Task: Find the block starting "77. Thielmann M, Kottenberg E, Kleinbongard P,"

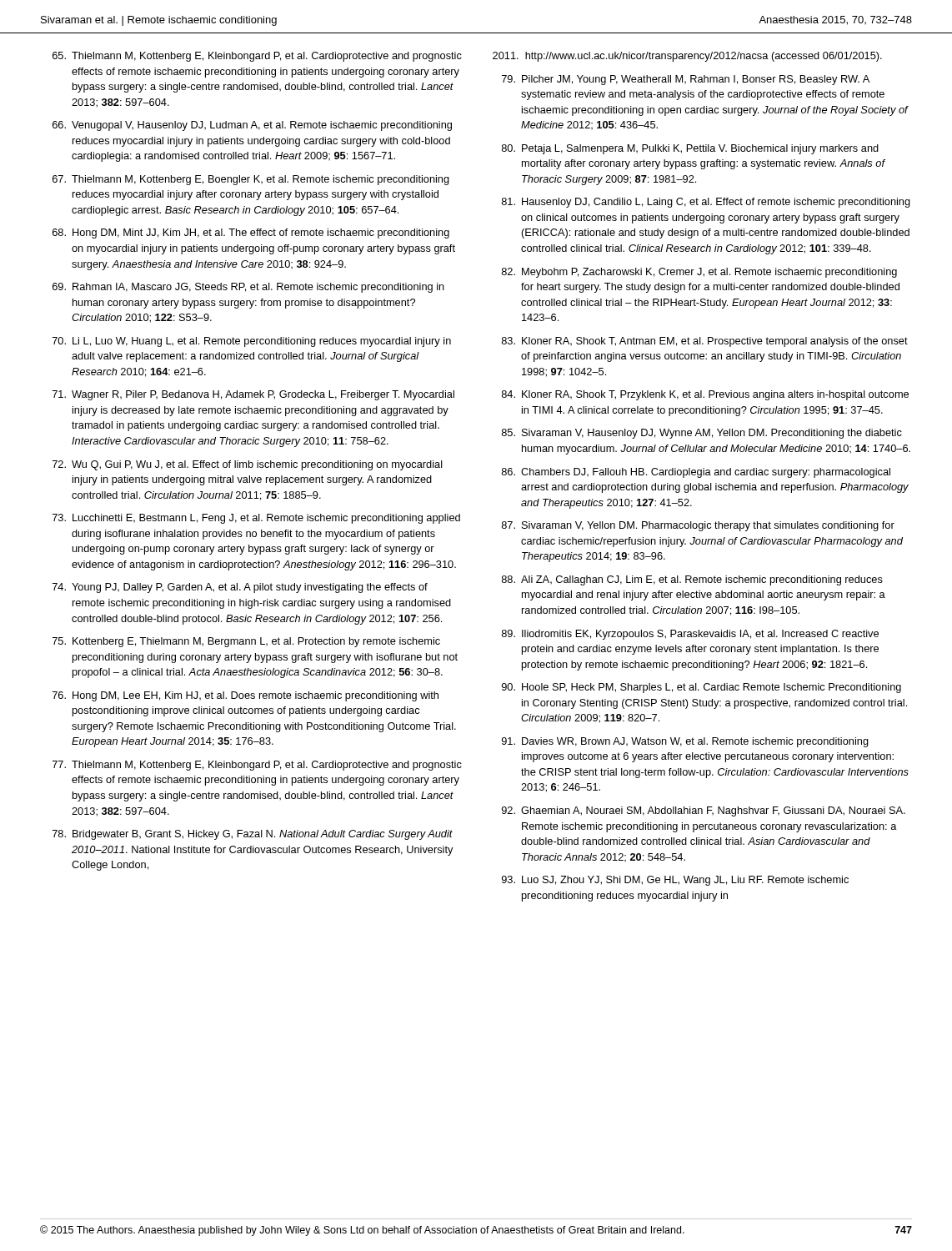Action: (x=251, y=788)
